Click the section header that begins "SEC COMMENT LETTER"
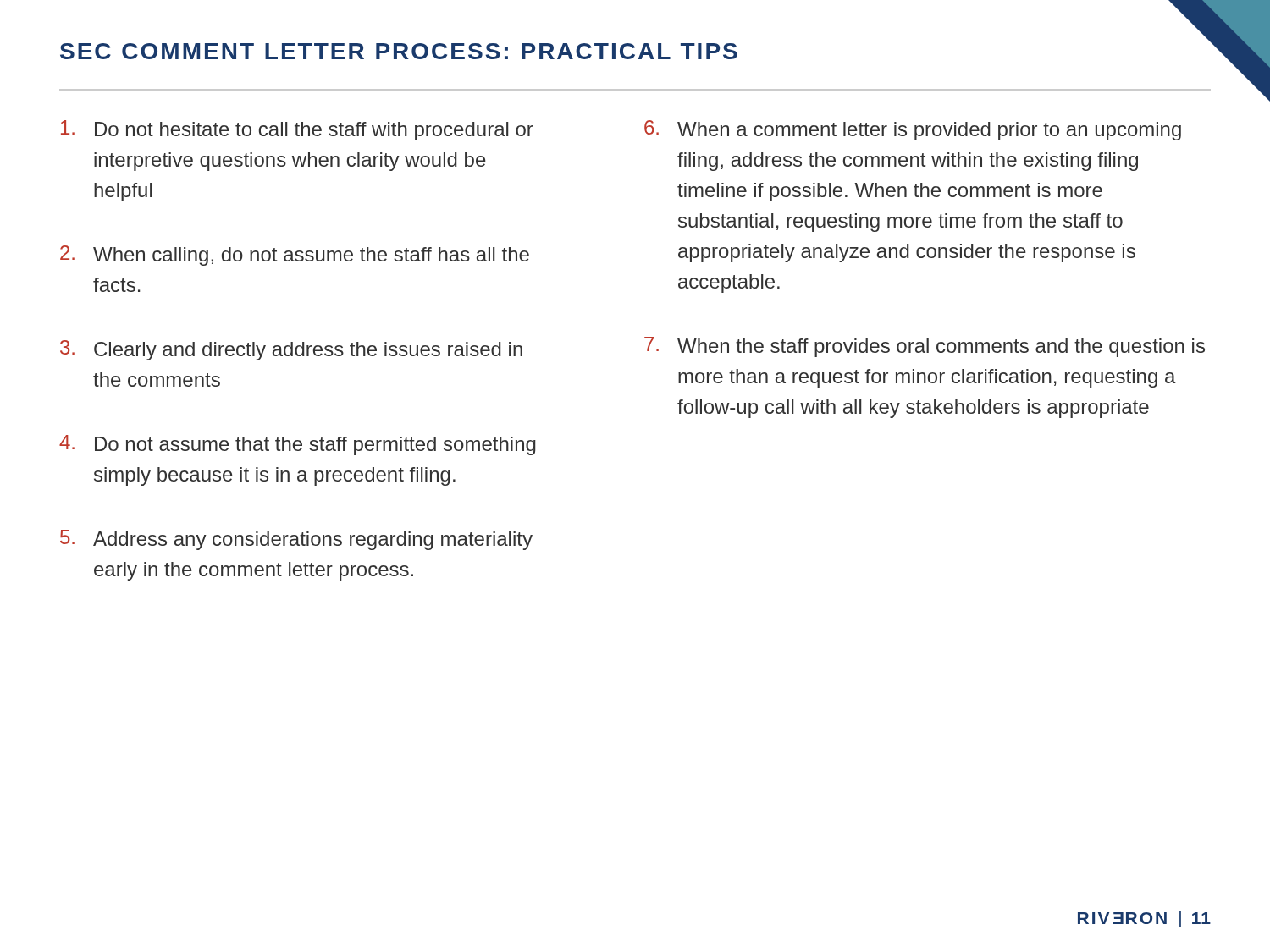This screenshot has width=1270, height=952. (400, 51)
